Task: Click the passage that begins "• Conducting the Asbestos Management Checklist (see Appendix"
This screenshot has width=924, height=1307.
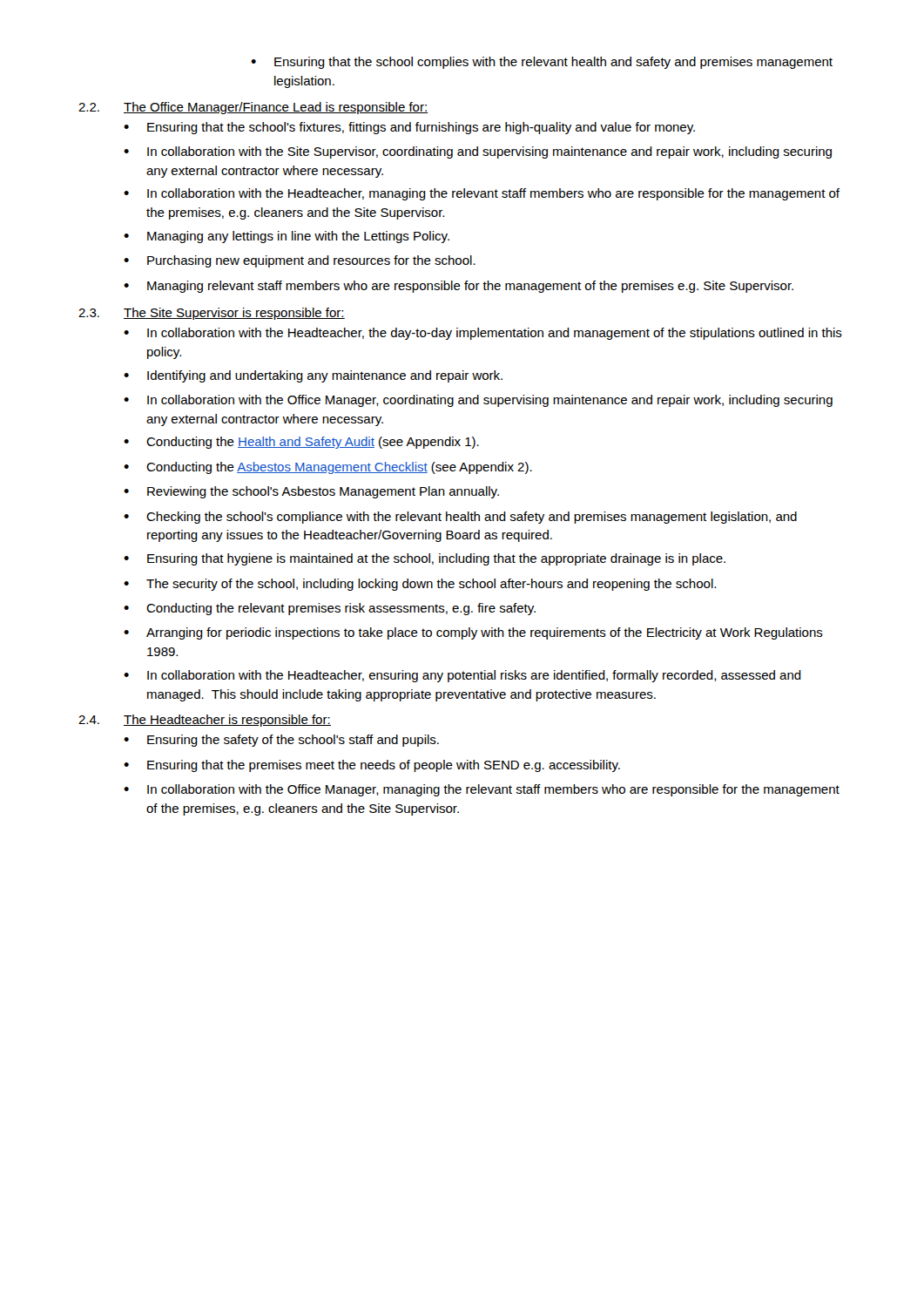Action: tap(485, 468)
